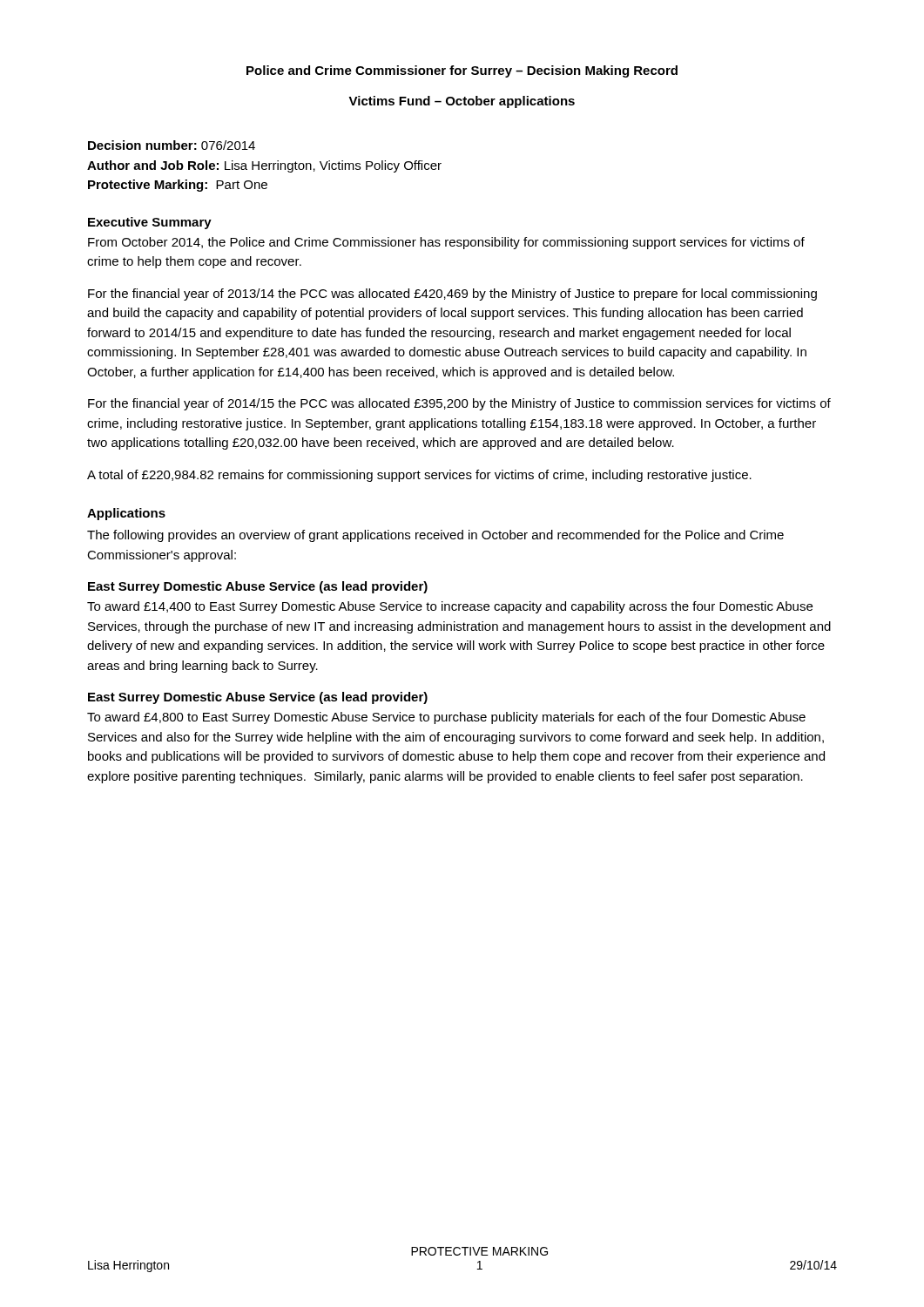Locate the block of text that opens with "To award £4,800 to East Surrey"
The width and height of the screenshot is (924, 1307).
point(456,746)
